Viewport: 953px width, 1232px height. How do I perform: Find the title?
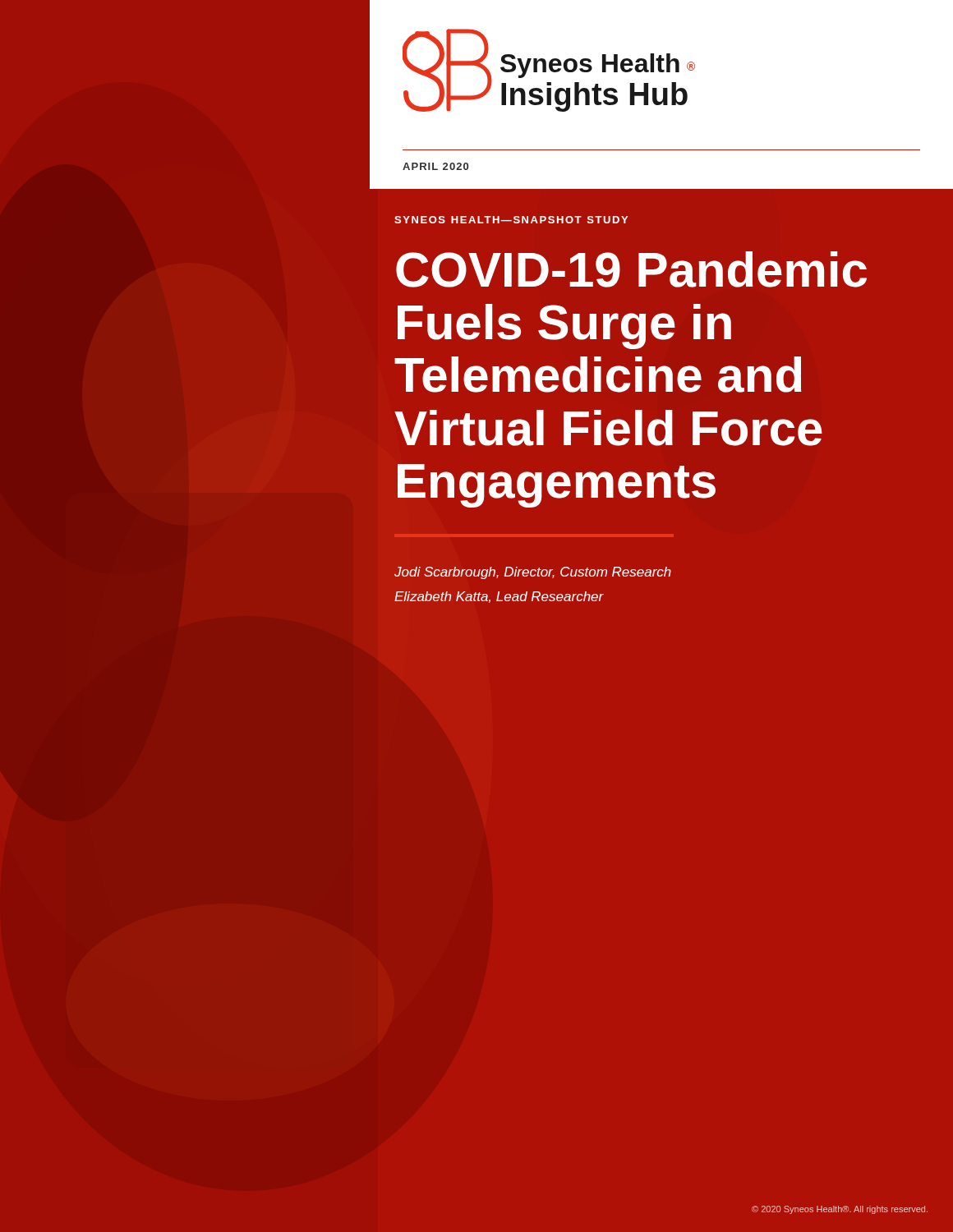coord(631,376)
